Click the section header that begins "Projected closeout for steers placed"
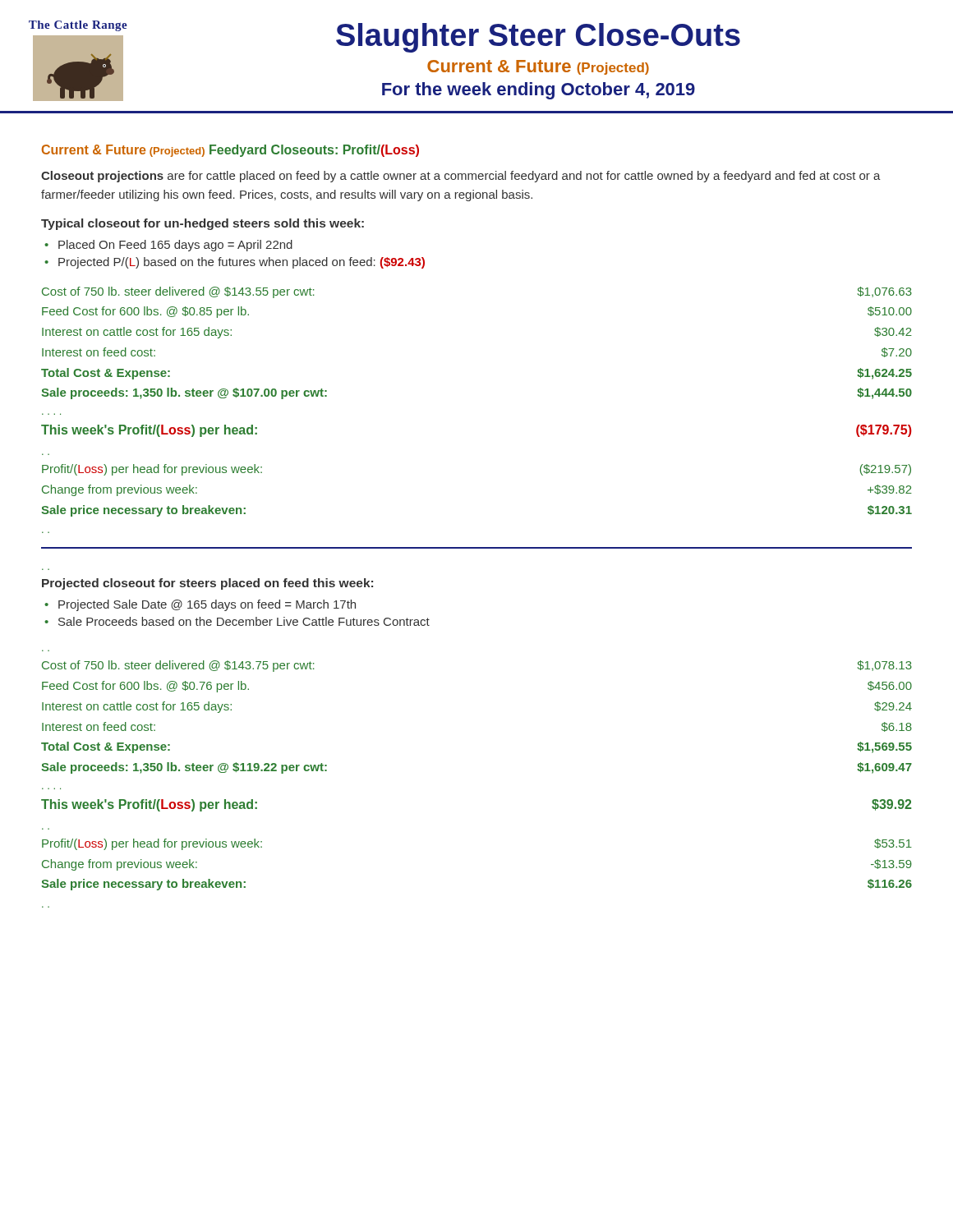 click(x=208, y=583)
